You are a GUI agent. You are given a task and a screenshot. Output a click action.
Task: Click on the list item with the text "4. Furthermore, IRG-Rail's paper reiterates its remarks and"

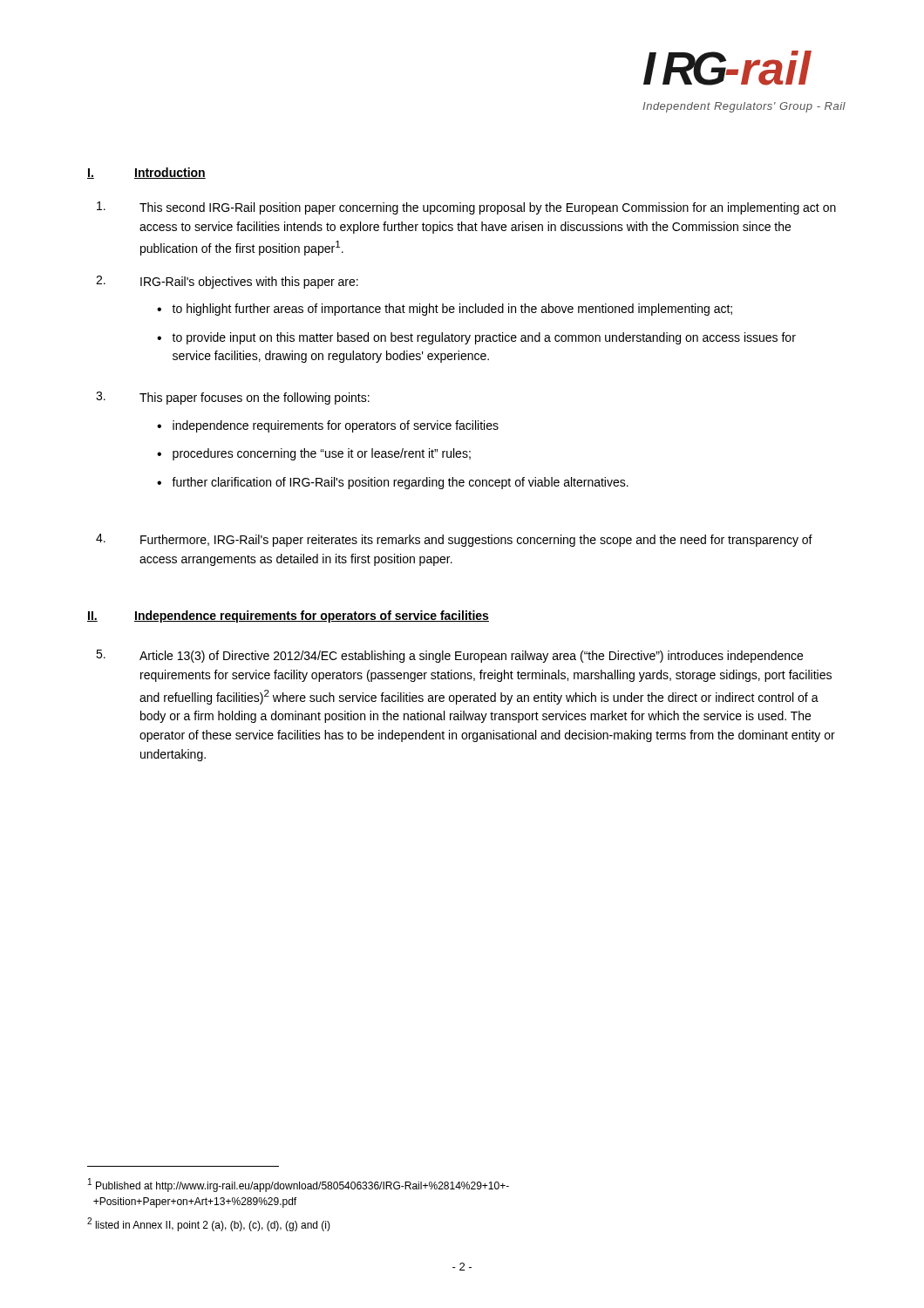462,550
